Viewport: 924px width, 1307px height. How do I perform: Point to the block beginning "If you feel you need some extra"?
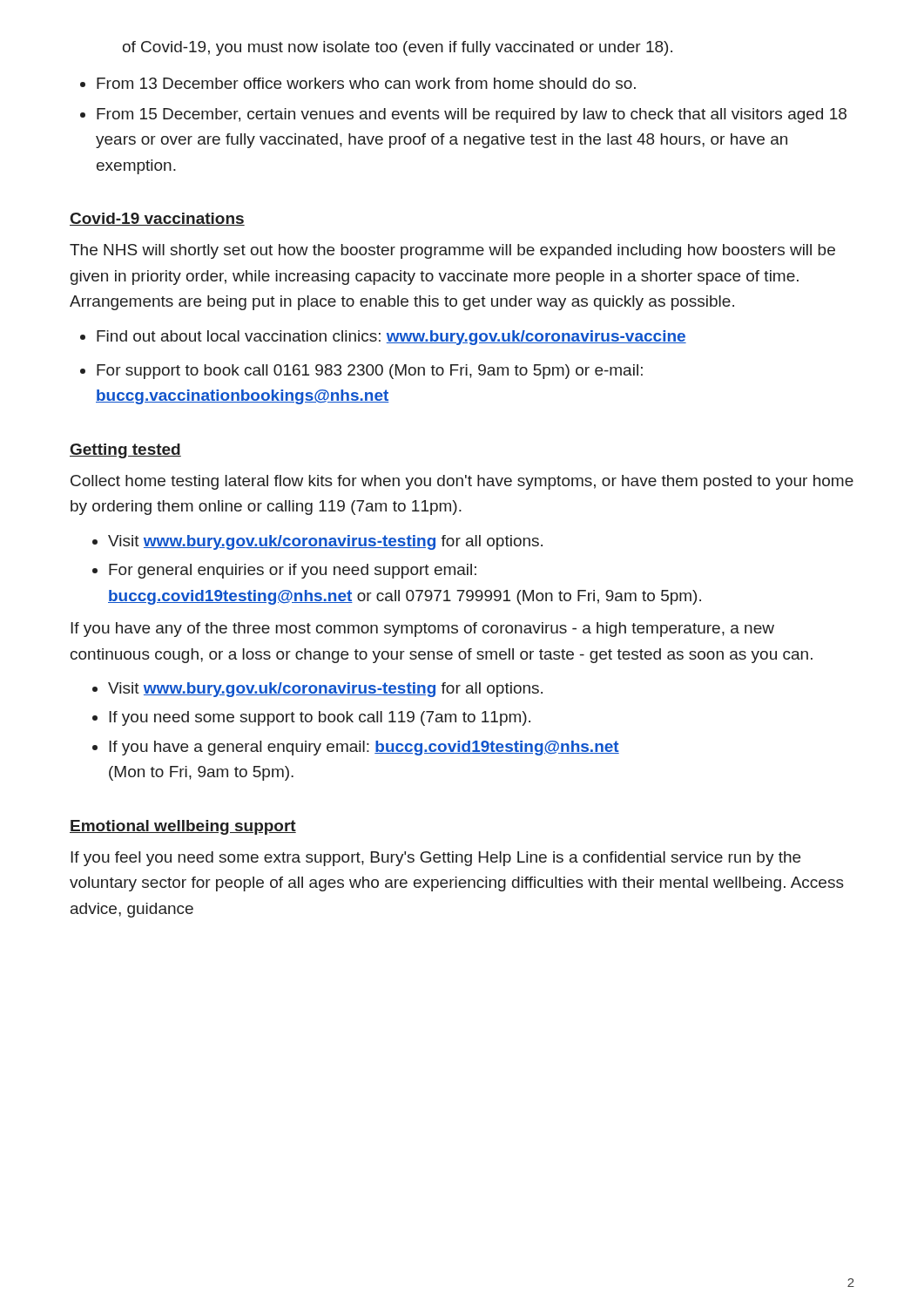point(457,882)
